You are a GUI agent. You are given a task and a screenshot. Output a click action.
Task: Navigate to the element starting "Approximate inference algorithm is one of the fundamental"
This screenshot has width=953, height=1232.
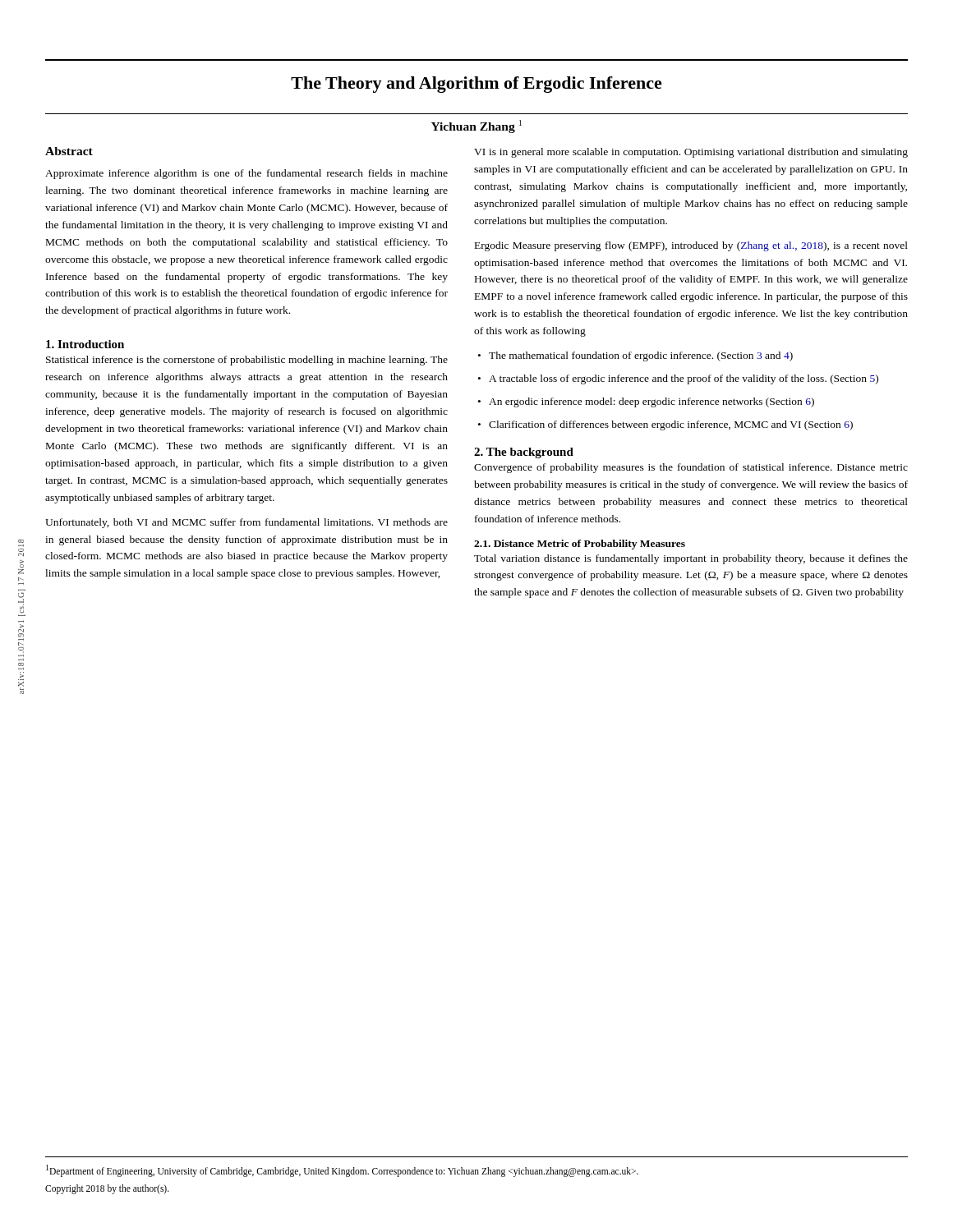[246, 242]
